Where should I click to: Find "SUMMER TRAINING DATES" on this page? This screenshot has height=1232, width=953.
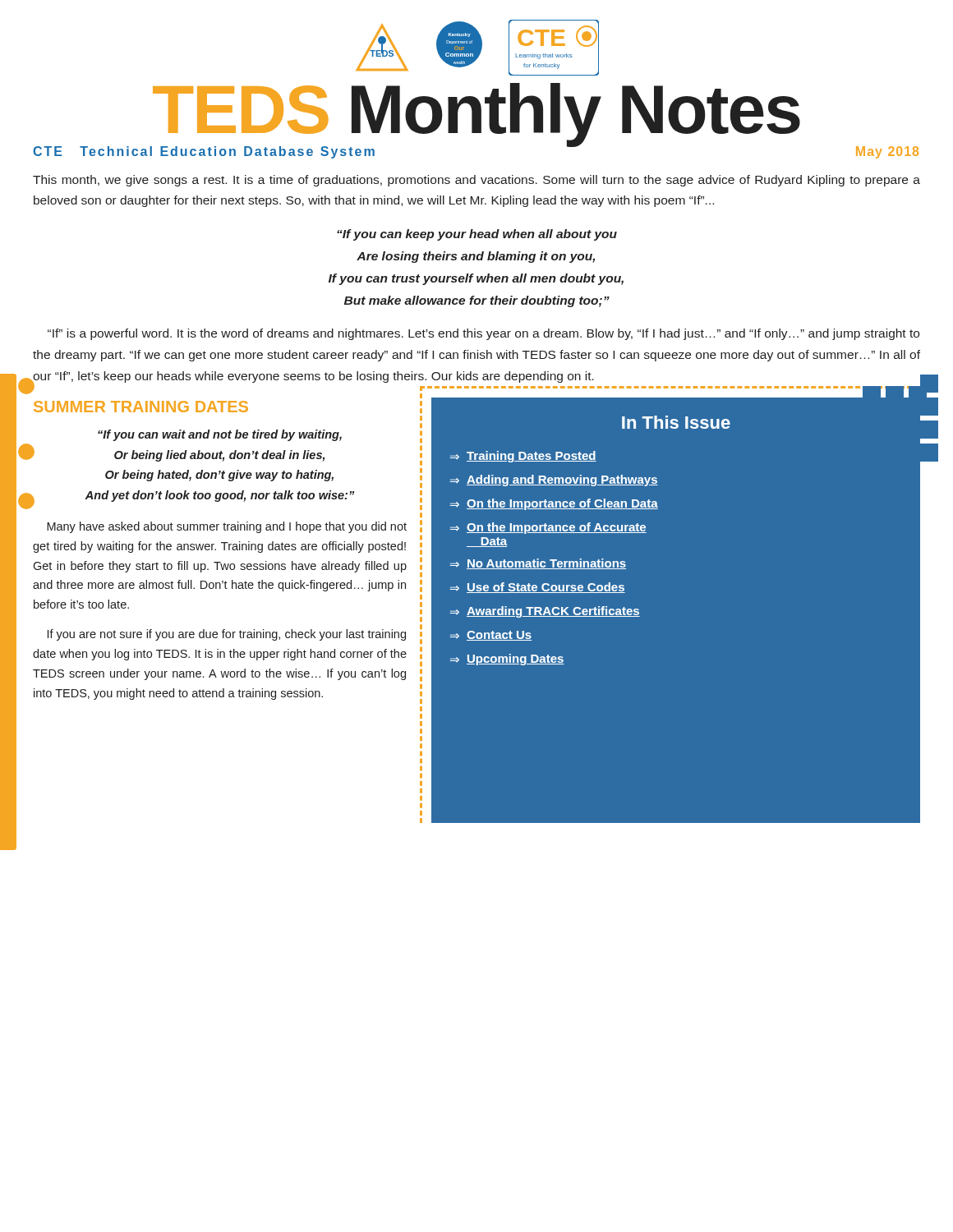(x=141, y=407)
